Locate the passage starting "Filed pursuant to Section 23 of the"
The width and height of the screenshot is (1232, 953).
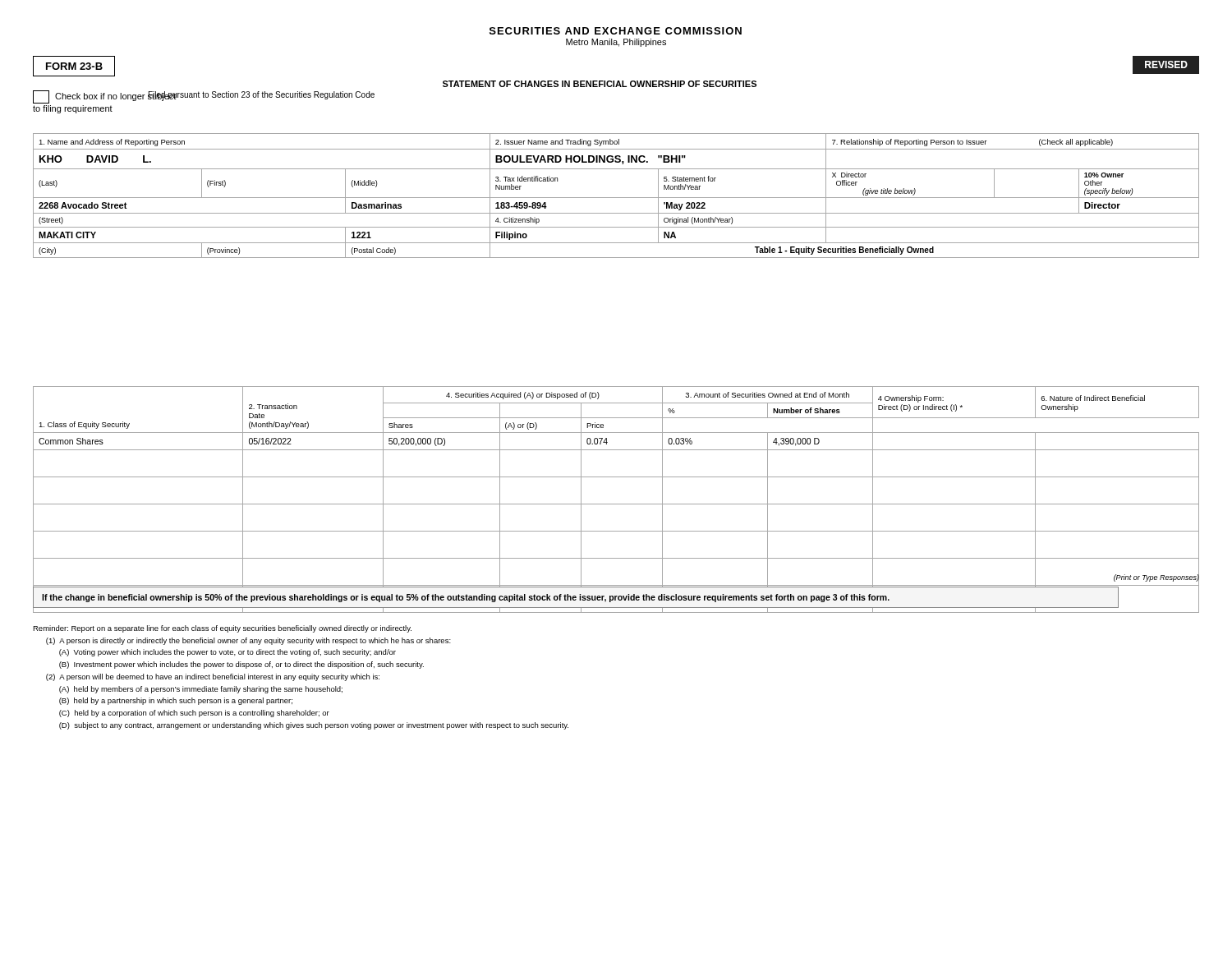click(261, 95)
